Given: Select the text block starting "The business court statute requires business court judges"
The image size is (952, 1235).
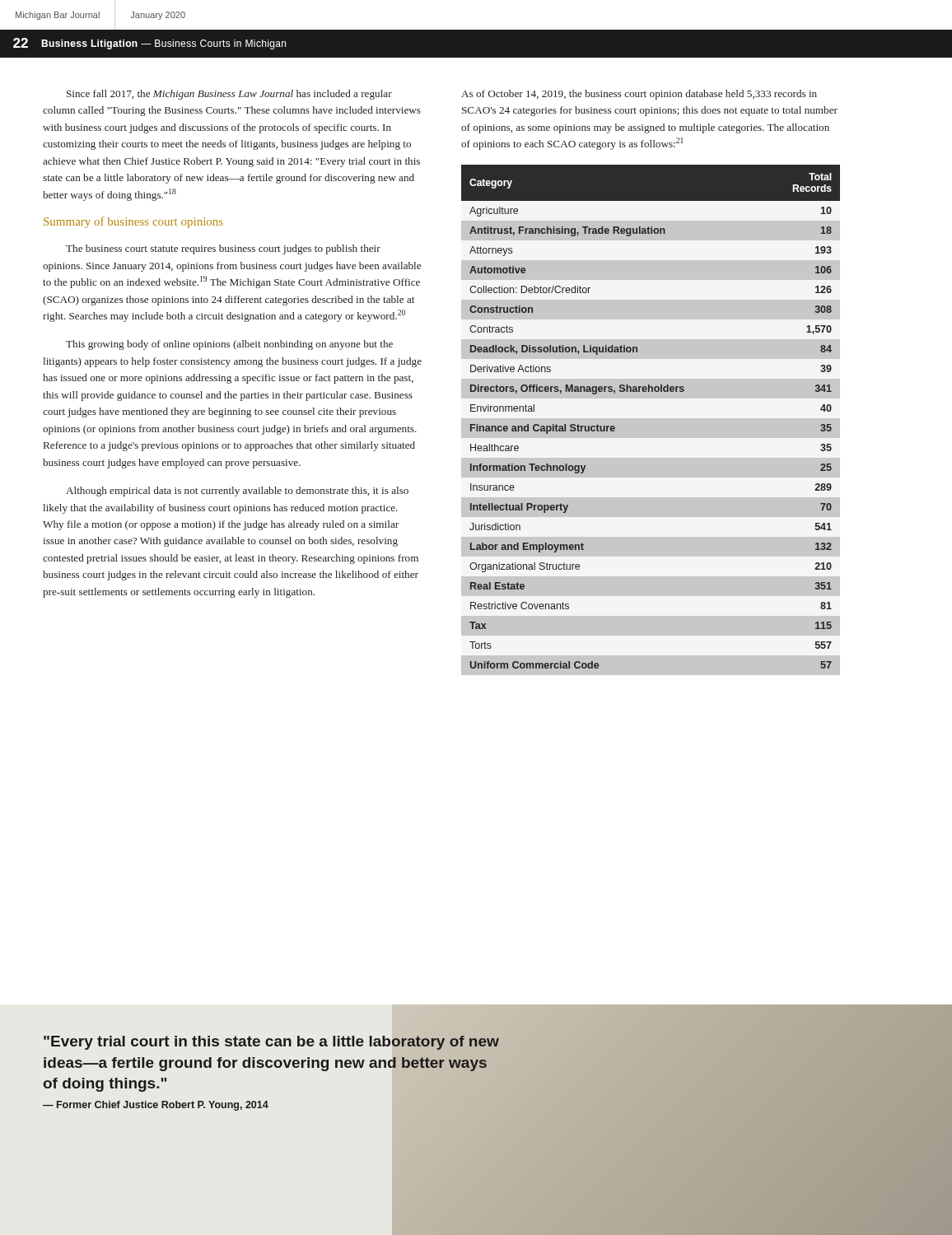Looking at the screenshot, I should [x=232, y=282].
